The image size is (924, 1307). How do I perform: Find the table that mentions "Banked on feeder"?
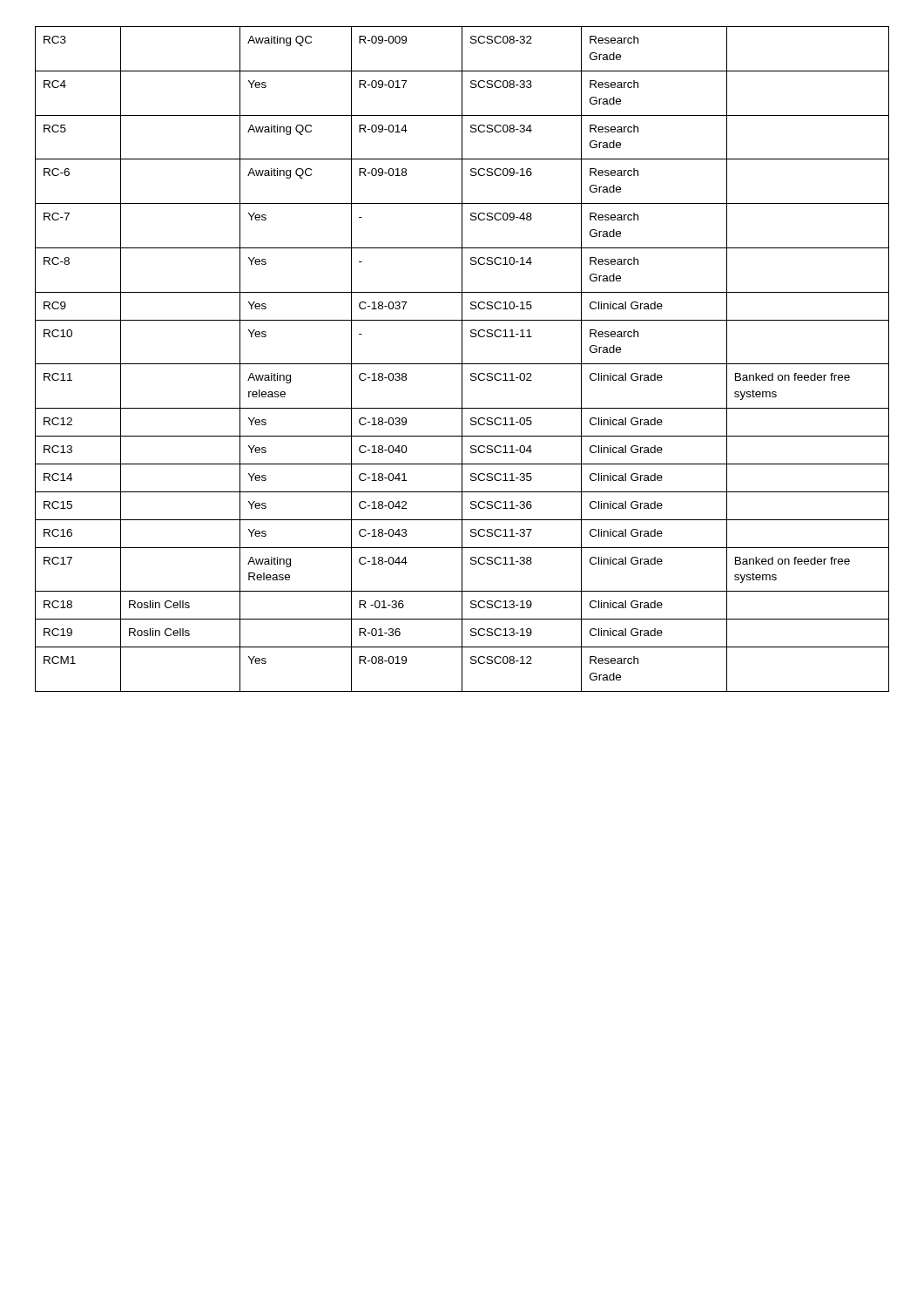tap(462, 359)
